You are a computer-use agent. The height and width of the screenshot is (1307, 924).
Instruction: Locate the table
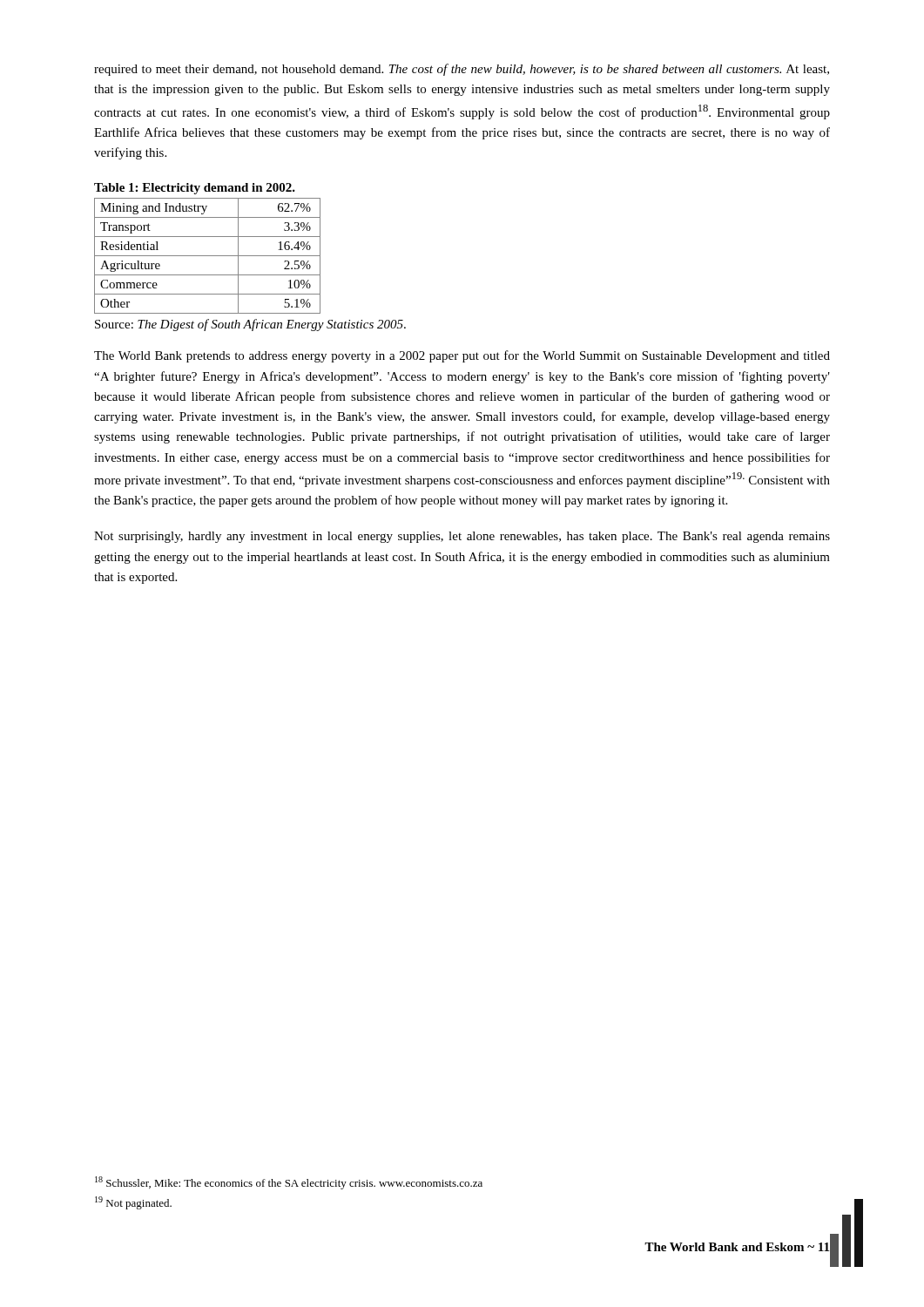coord(462,256)
